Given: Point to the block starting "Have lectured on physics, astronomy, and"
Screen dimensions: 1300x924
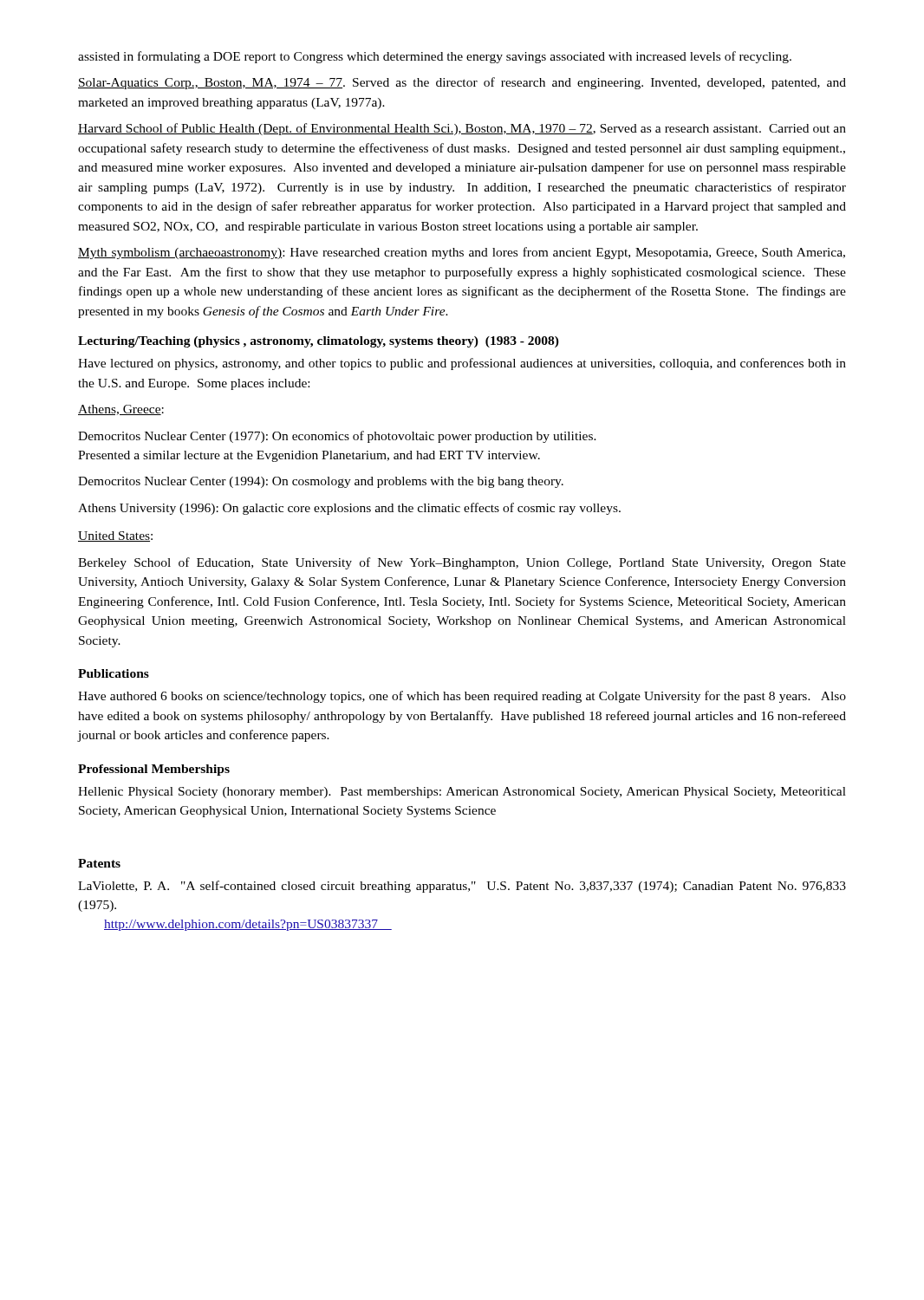Looking at the screenshot, I should coord(462,373).
